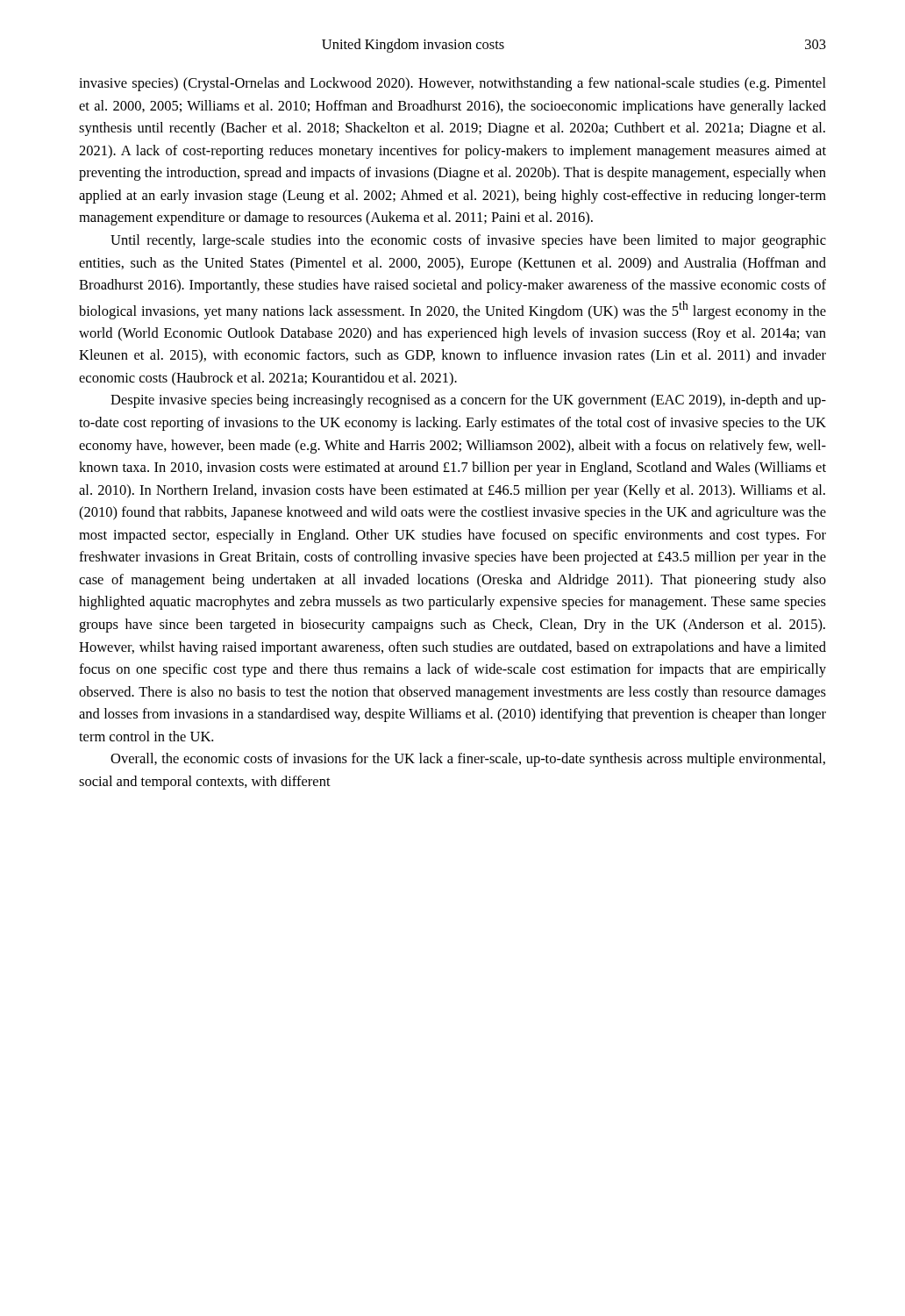Find the block on this page that starts "Overall, the economic costs of invasions for"

pyautogui.click(x=452, y=770)
